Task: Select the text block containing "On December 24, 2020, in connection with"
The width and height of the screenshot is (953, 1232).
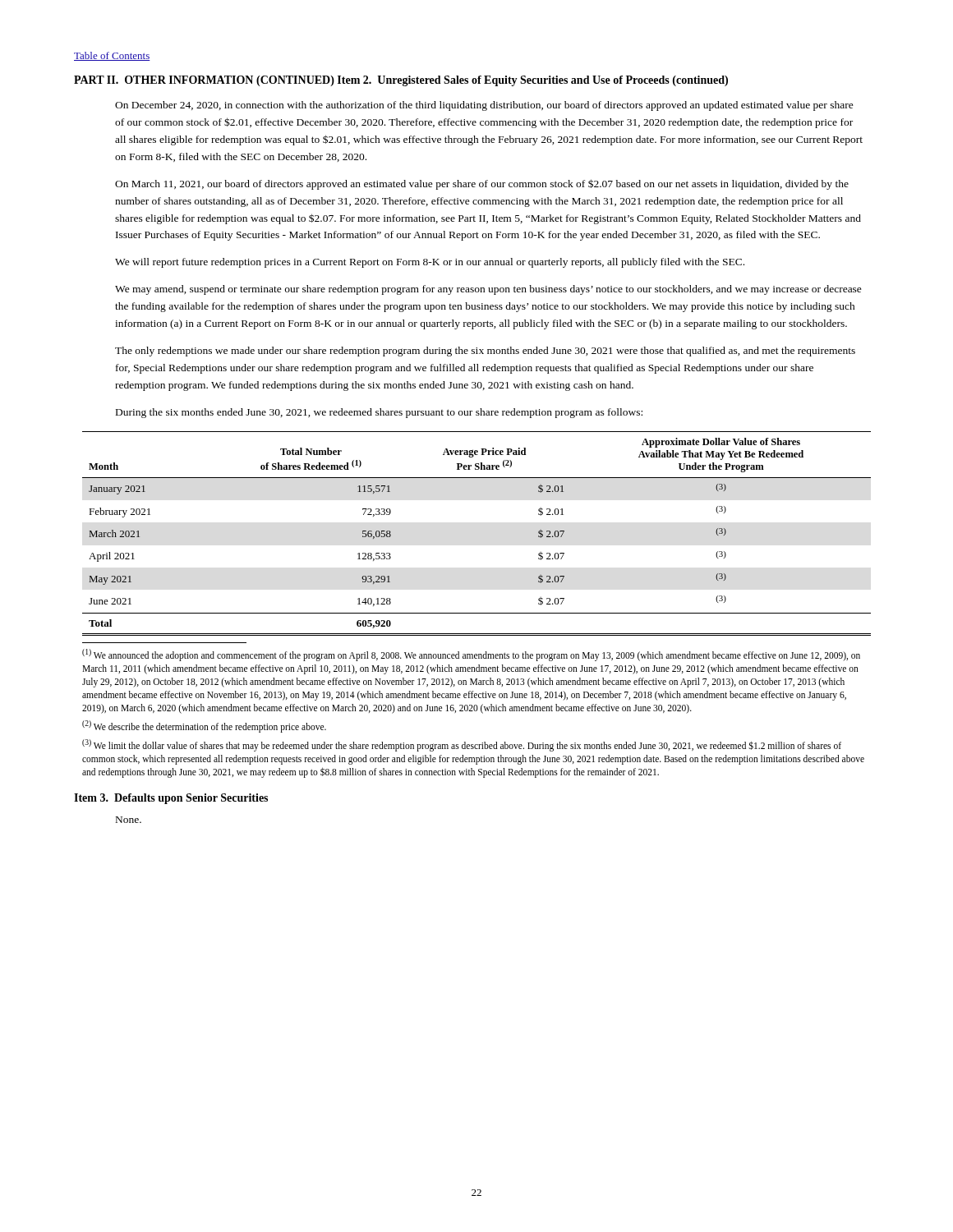Action: [489, 130]
